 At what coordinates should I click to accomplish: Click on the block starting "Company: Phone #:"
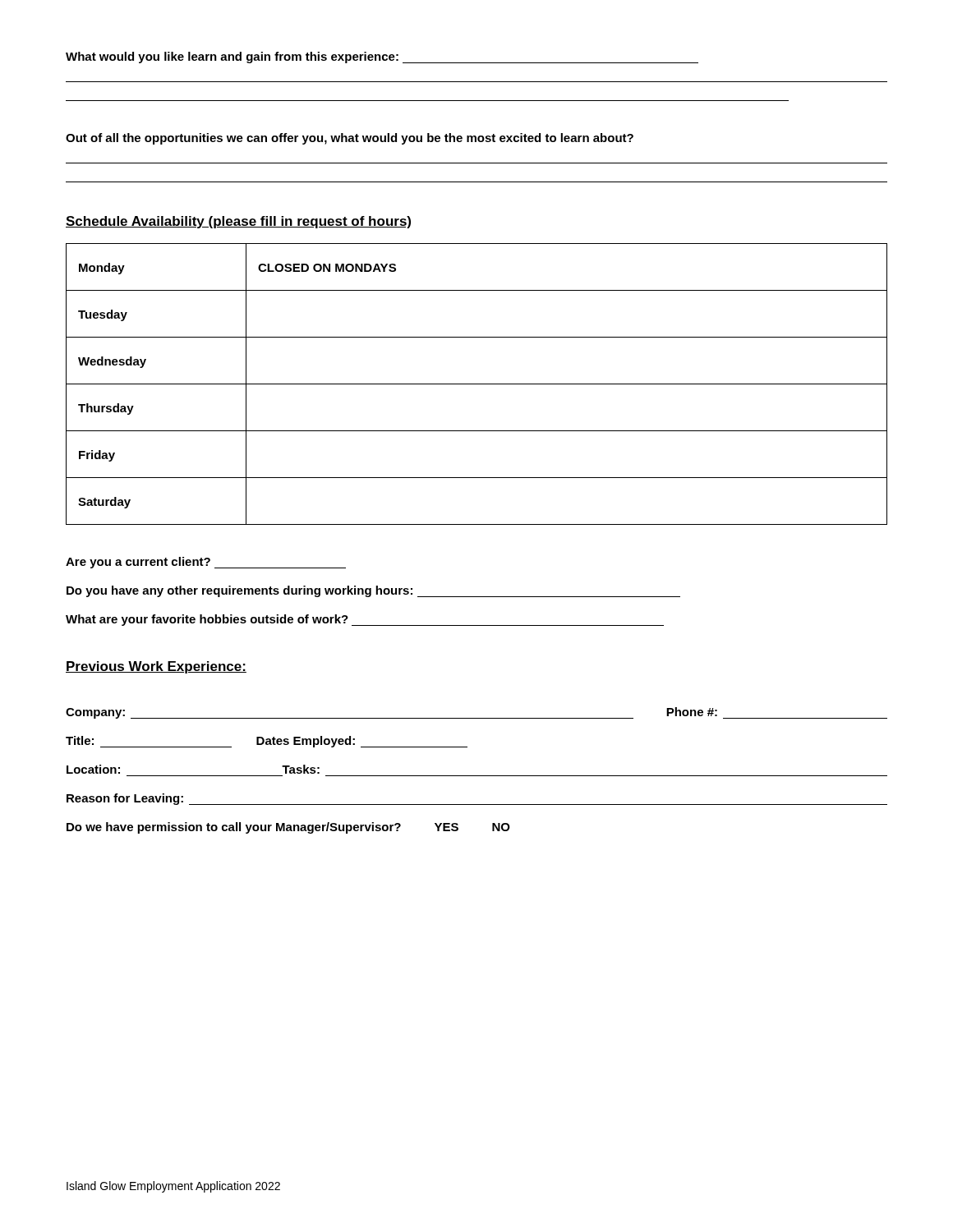(476, 712)
